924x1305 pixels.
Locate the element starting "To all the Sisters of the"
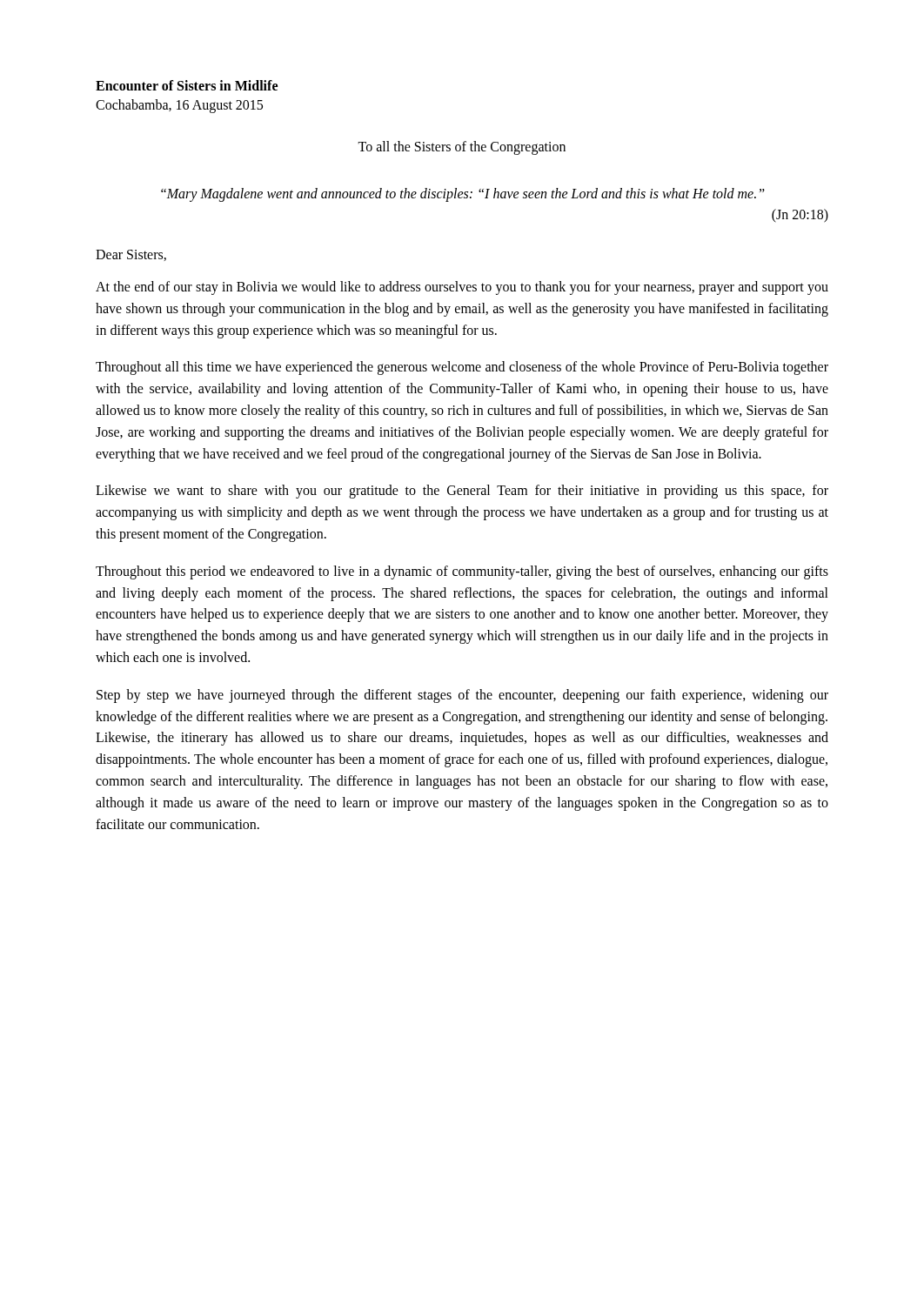(462, 147)
